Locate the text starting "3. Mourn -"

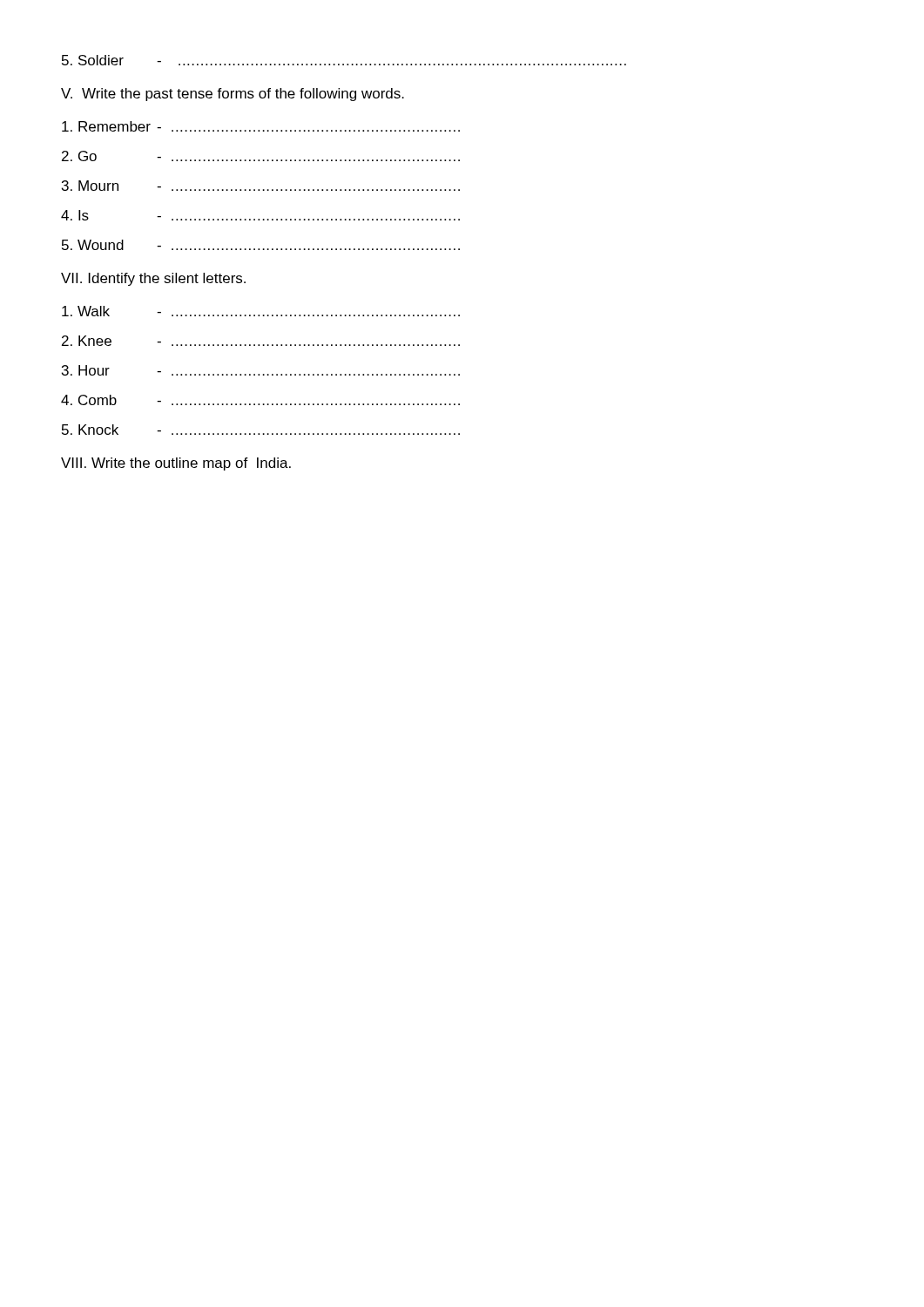click(x=462, y=186)
